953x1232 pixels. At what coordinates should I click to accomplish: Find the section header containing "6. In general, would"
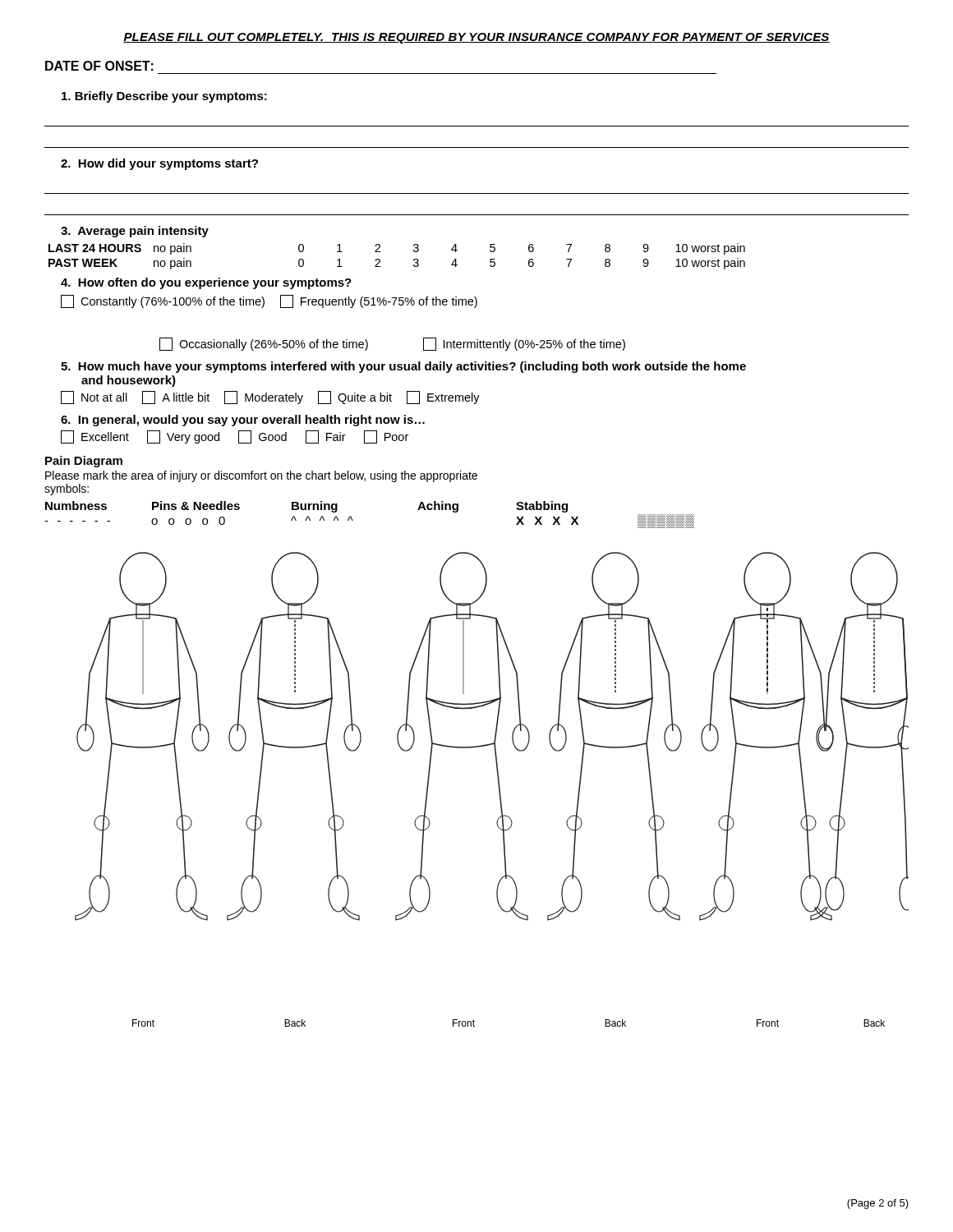point(243,419)
